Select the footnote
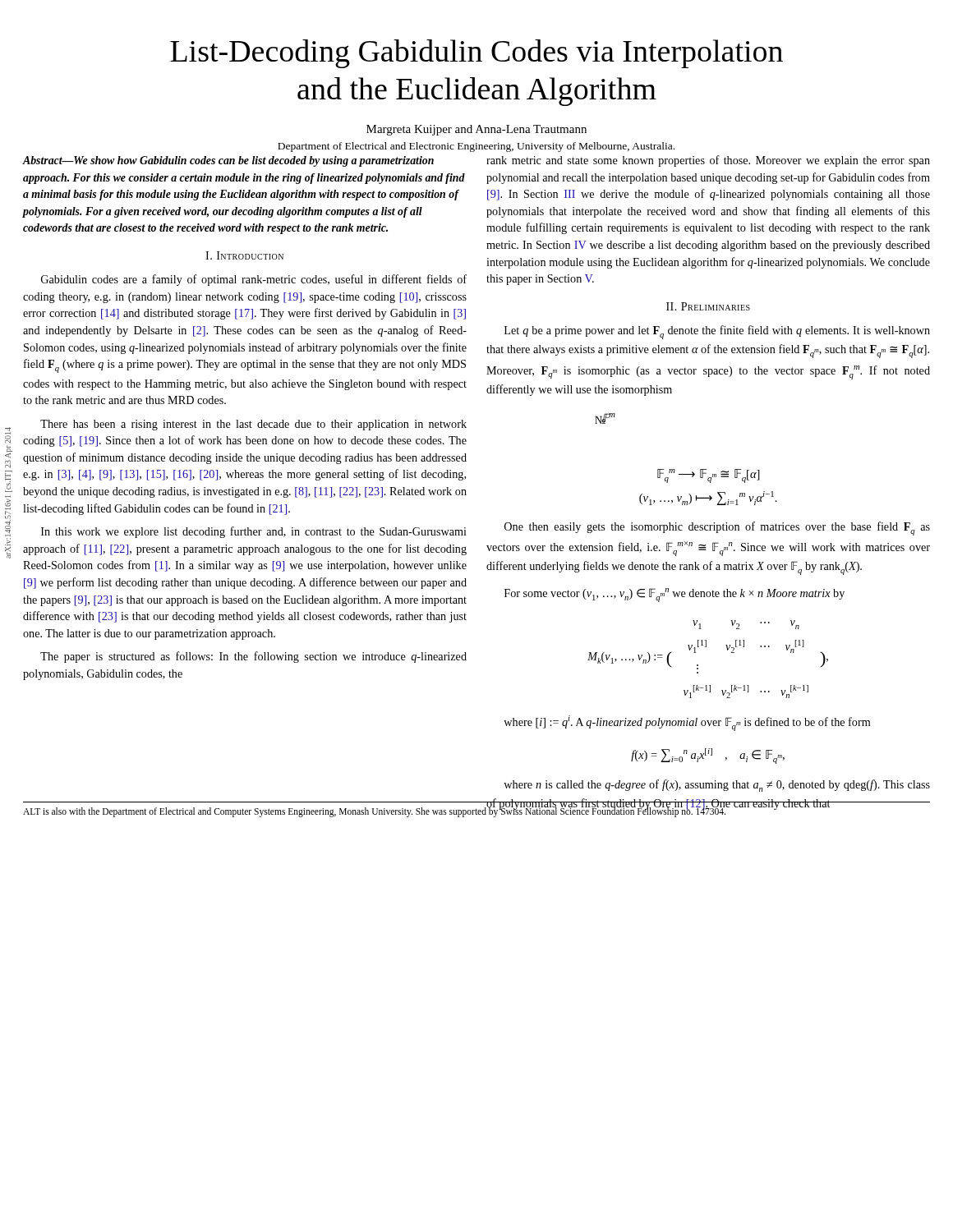Viewport: 953px width, 1232px height. click(x=375, y=812)
